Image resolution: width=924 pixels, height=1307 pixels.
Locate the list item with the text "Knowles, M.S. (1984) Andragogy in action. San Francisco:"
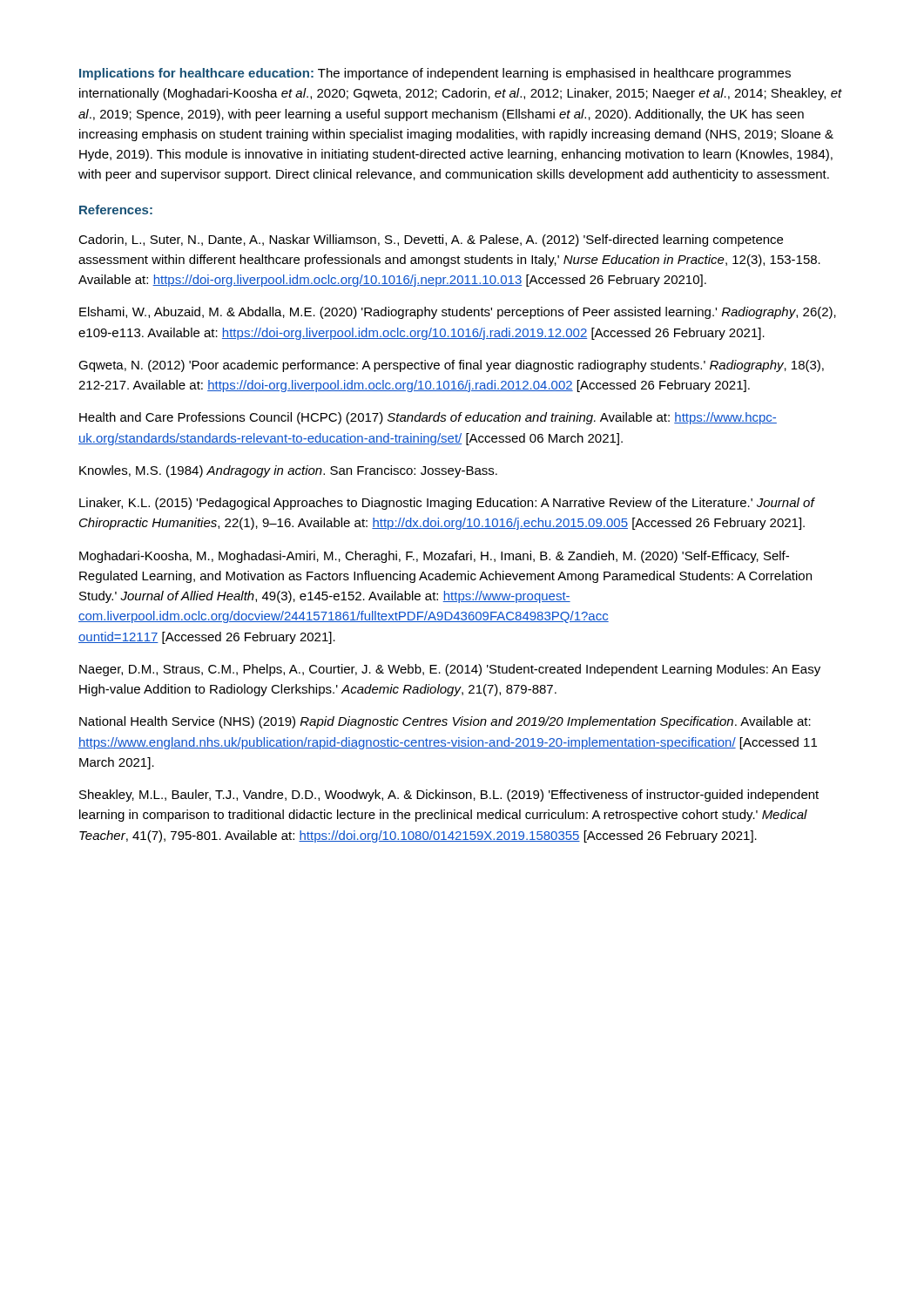coord(288,470)
